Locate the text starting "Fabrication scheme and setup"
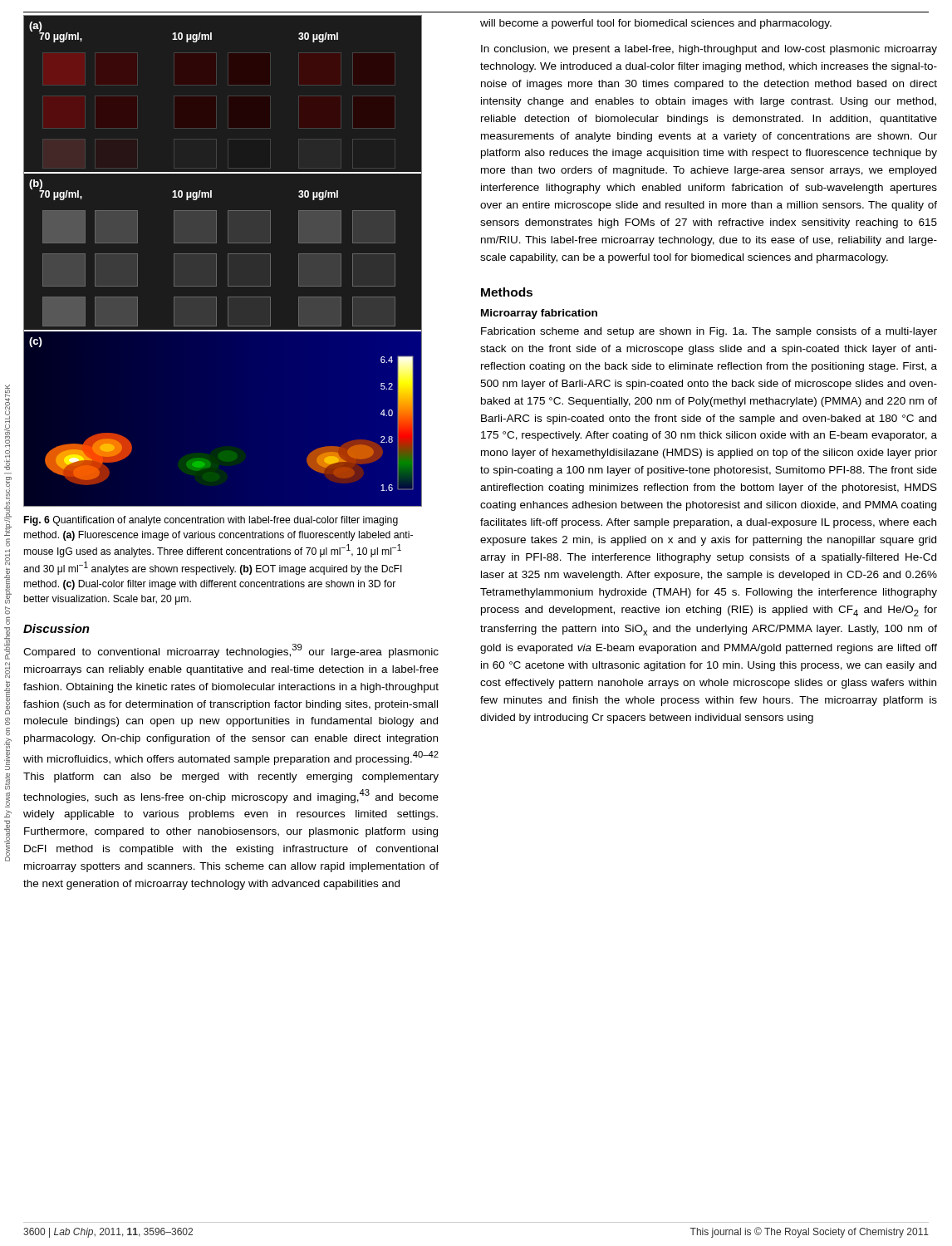The width and height of the screenshot is (952, 1246). pos(709,524)
